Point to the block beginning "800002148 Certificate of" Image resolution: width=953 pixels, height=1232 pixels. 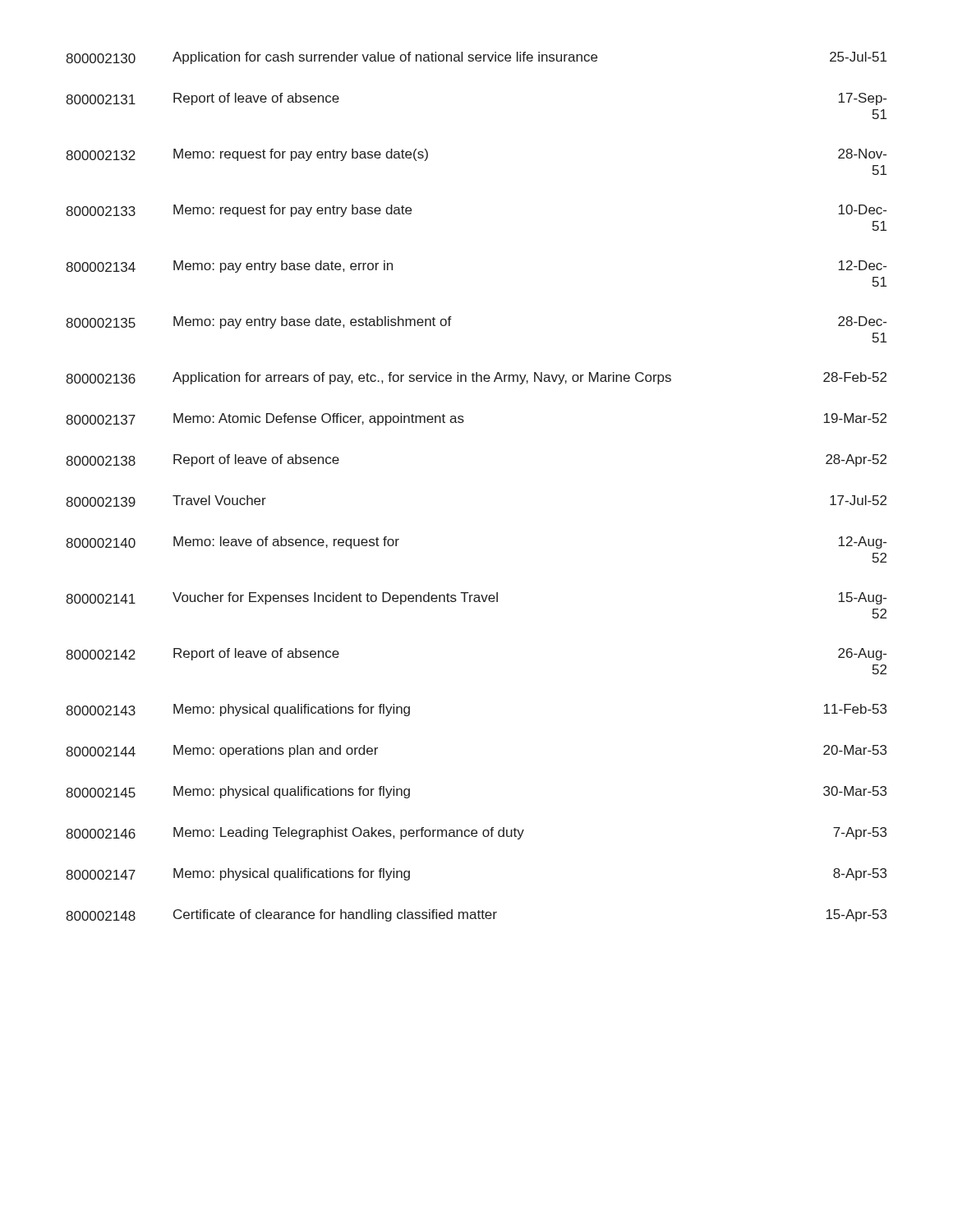[476, 916]
